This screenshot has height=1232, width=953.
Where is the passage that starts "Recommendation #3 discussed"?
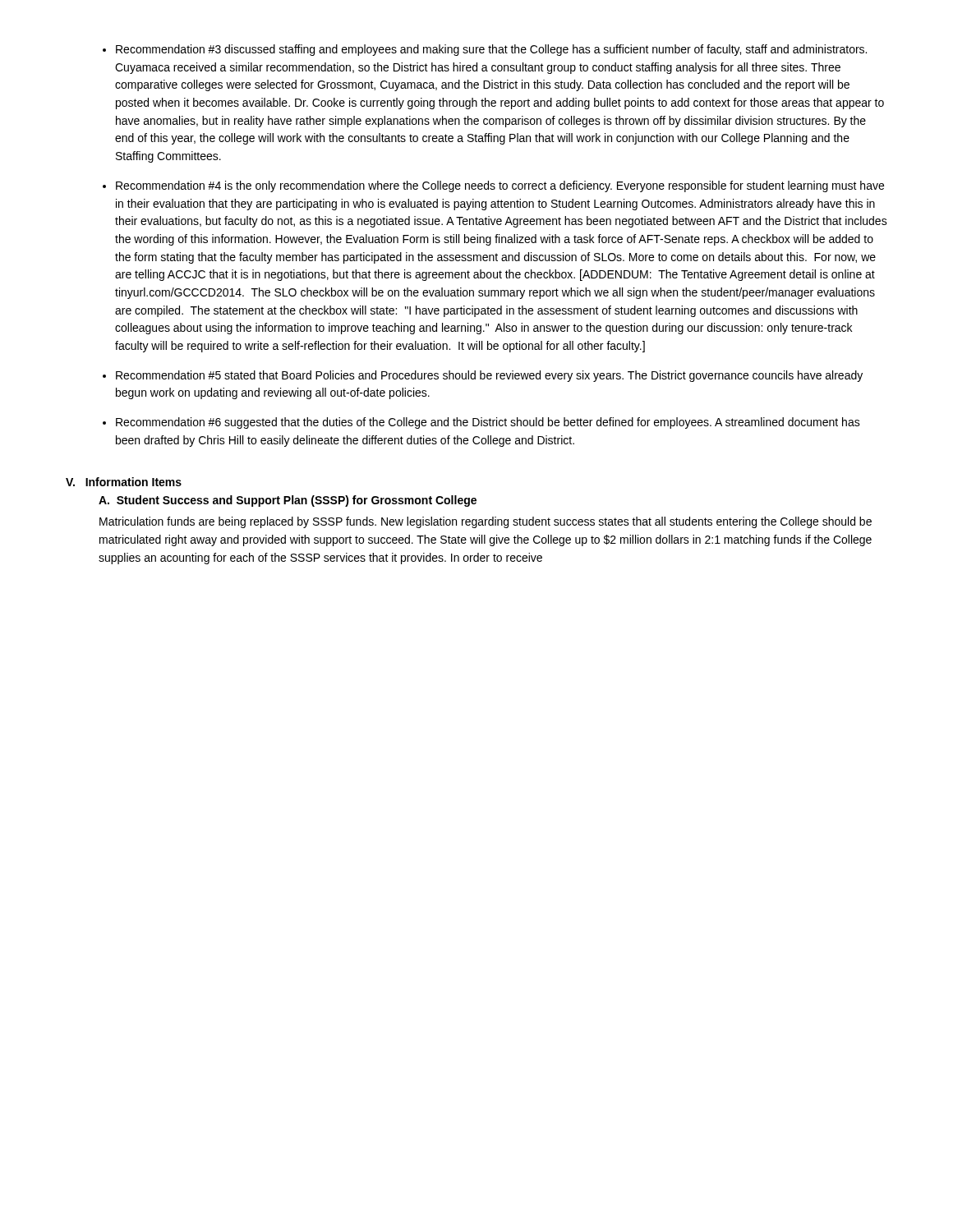pos(501,103)
